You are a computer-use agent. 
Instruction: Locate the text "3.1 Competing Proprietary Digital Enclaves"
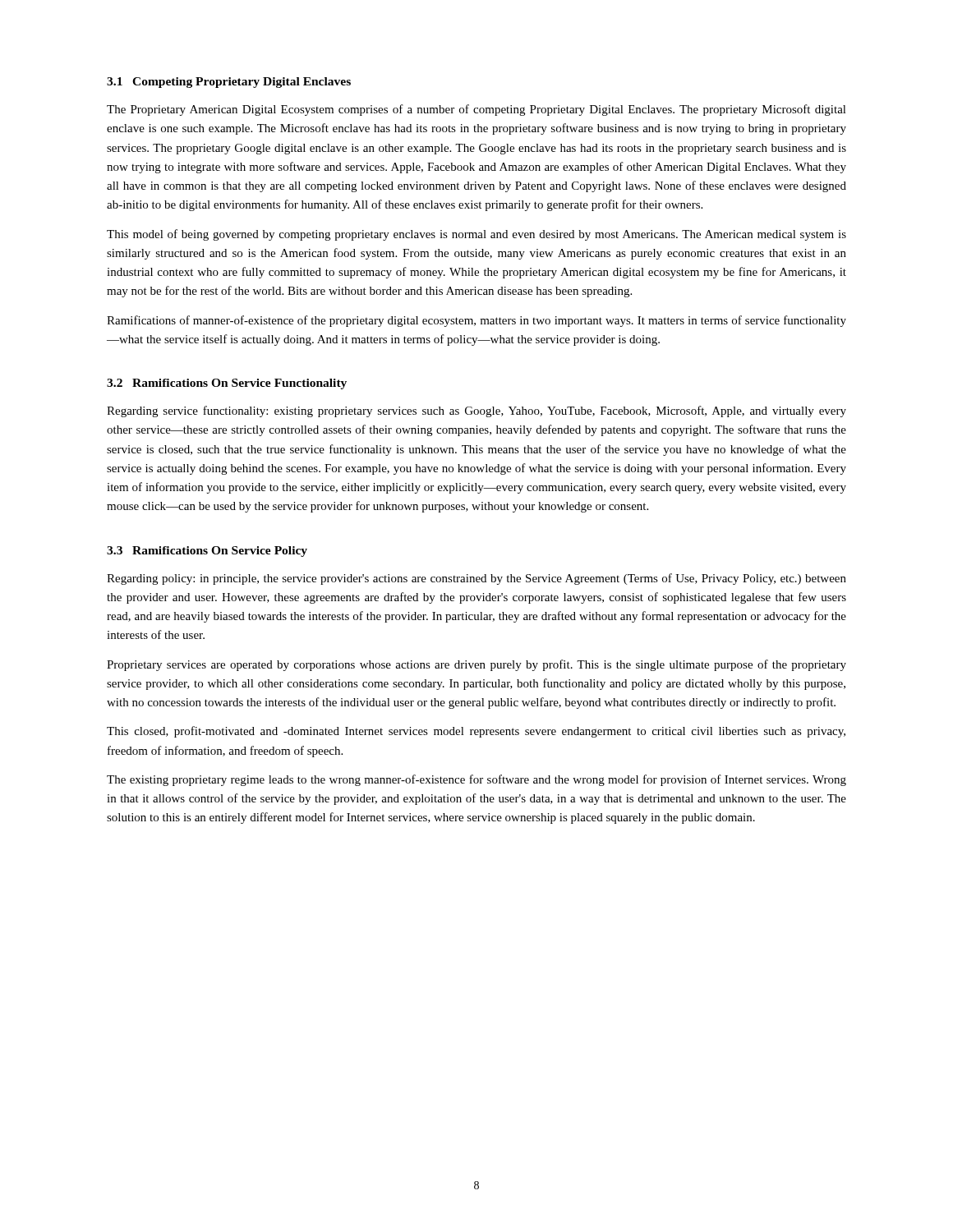pos(229,81)
